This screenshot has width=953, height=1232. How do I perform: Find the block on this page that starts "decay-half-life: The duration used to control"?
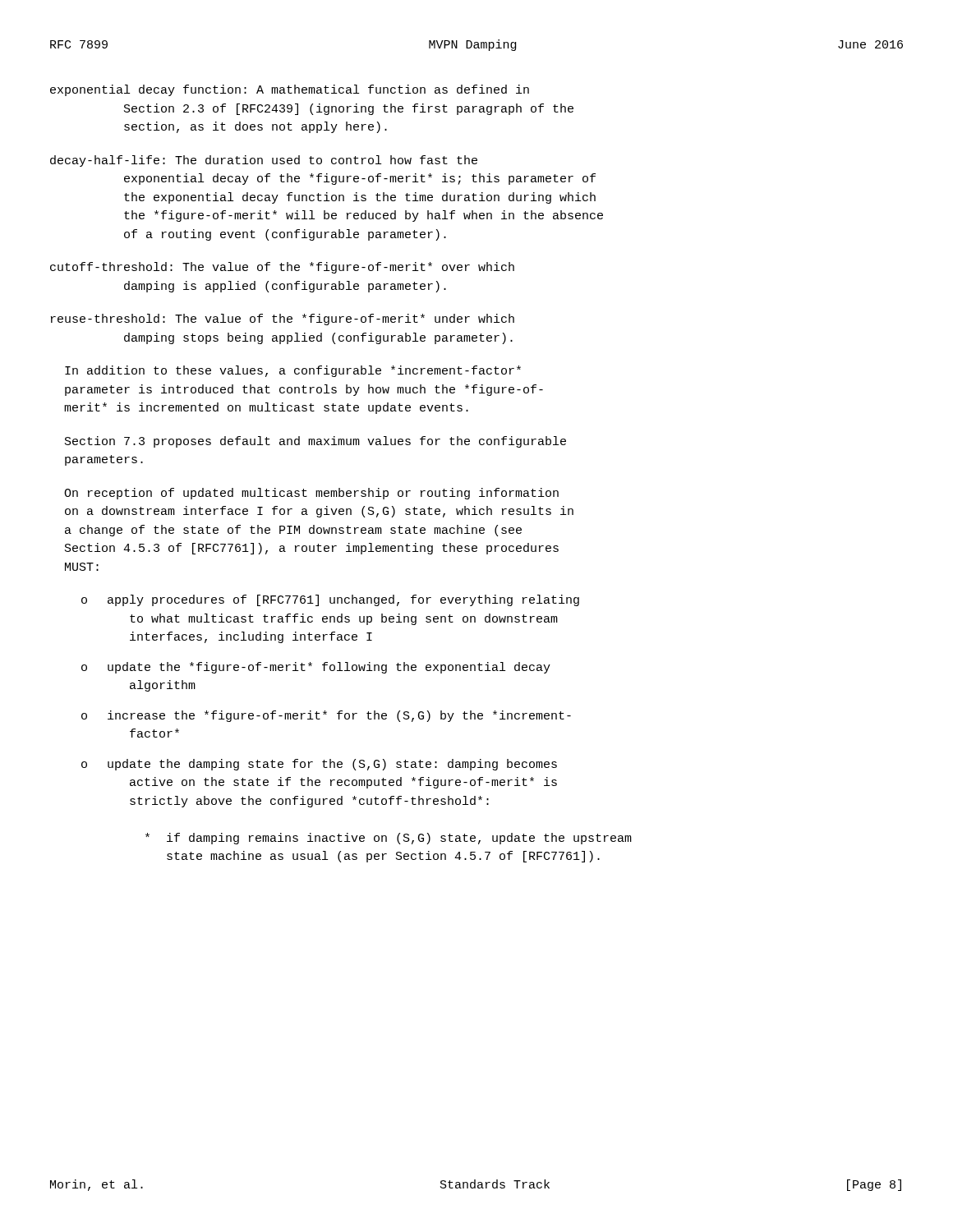476,199
